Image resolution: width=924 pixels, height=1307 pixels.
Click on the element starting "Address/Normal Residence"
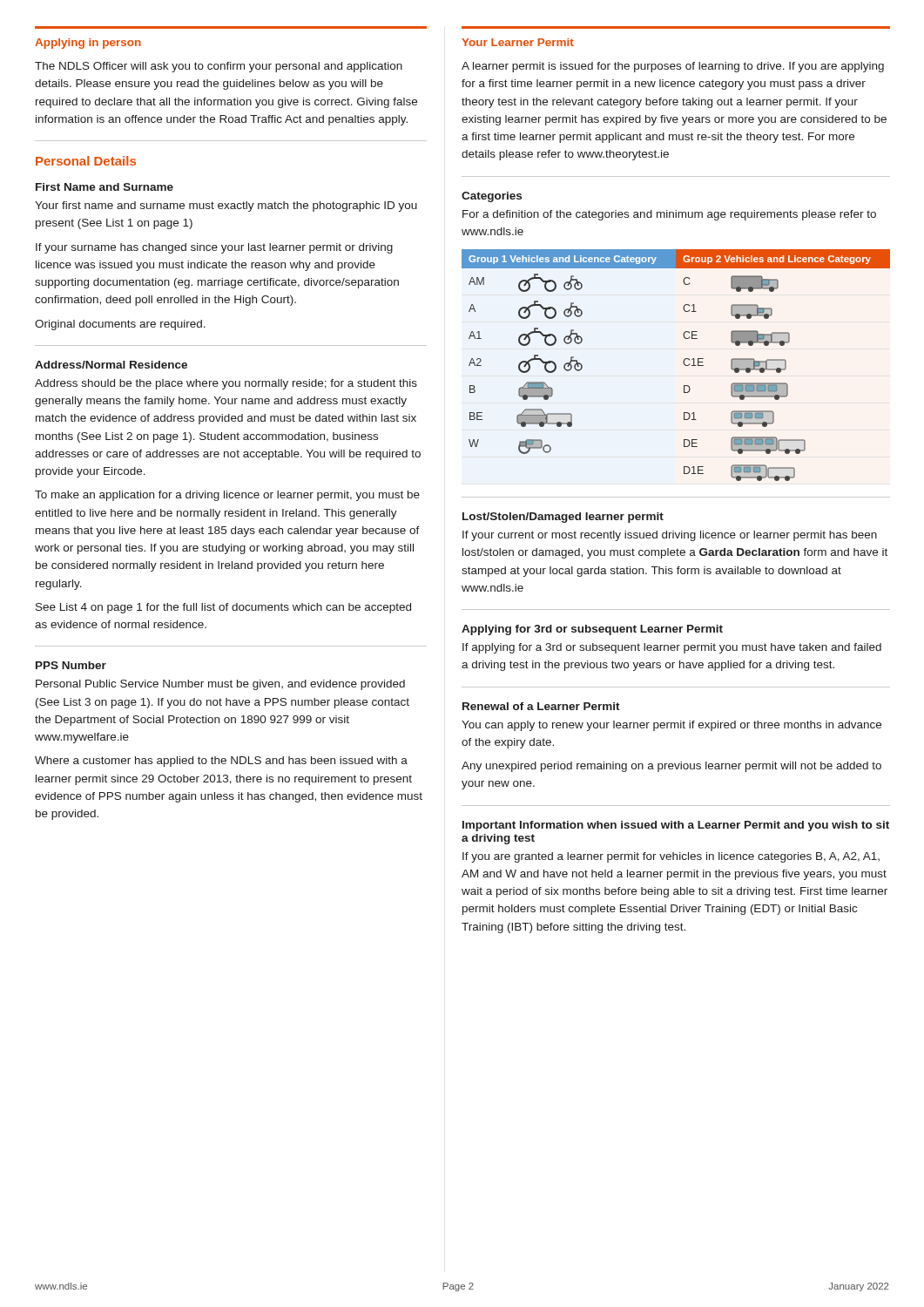tap(111, 365)
